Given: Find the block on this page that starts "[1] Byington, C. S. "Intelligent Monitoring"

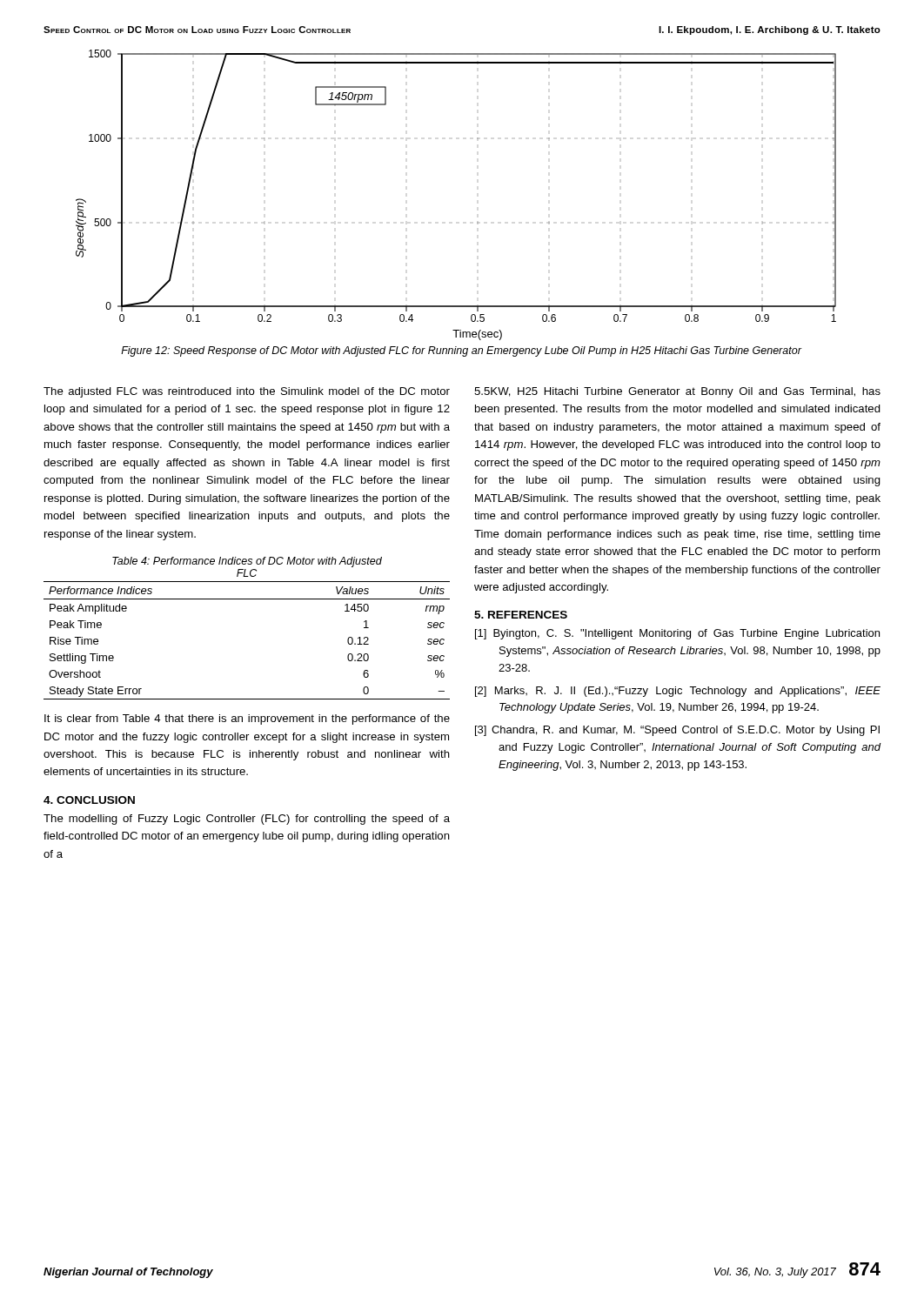Looking at the screenshot, I should [x=677, y=650].
